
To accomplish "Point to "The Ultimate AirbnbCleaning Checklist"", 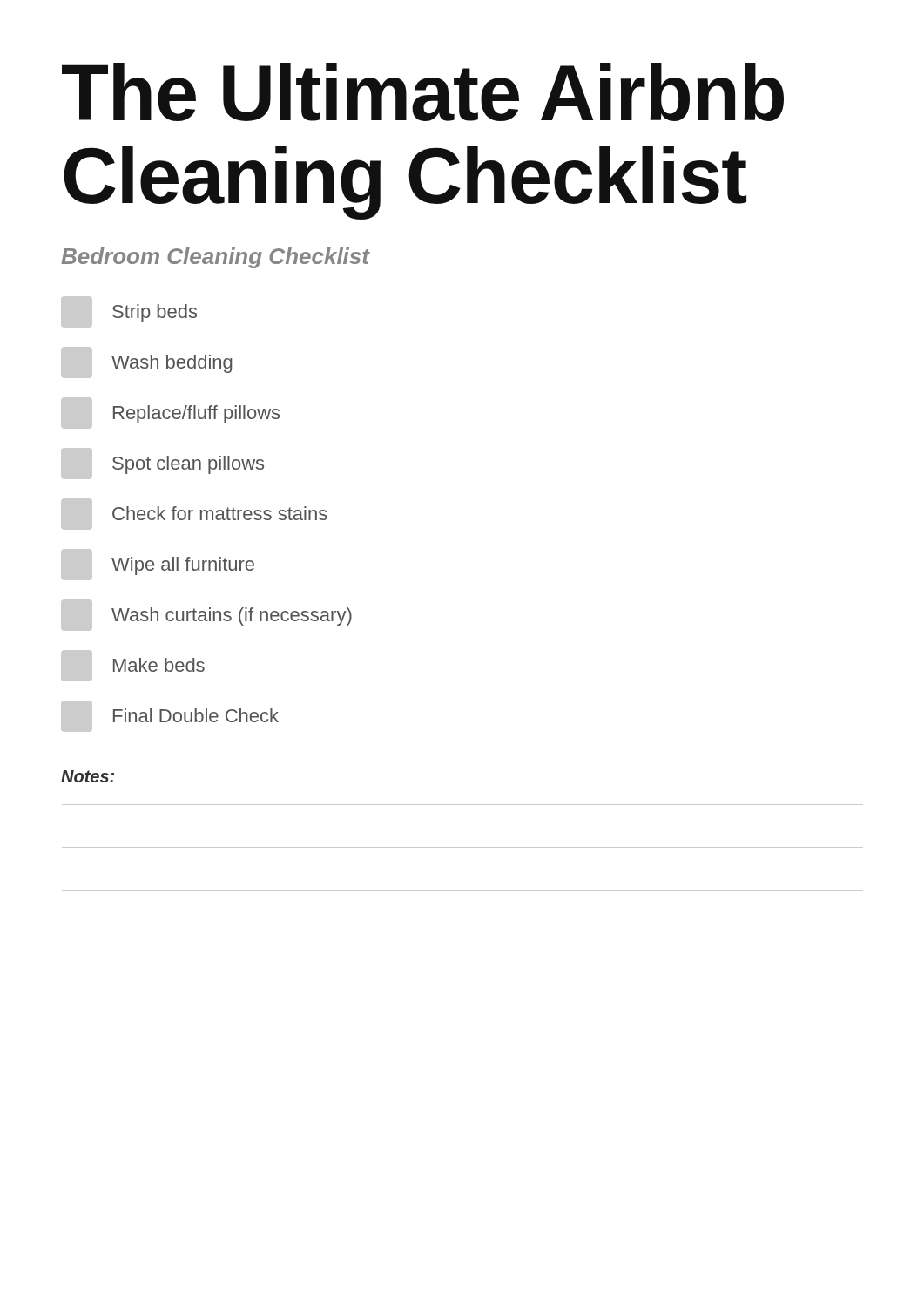I will click(462, 135).
